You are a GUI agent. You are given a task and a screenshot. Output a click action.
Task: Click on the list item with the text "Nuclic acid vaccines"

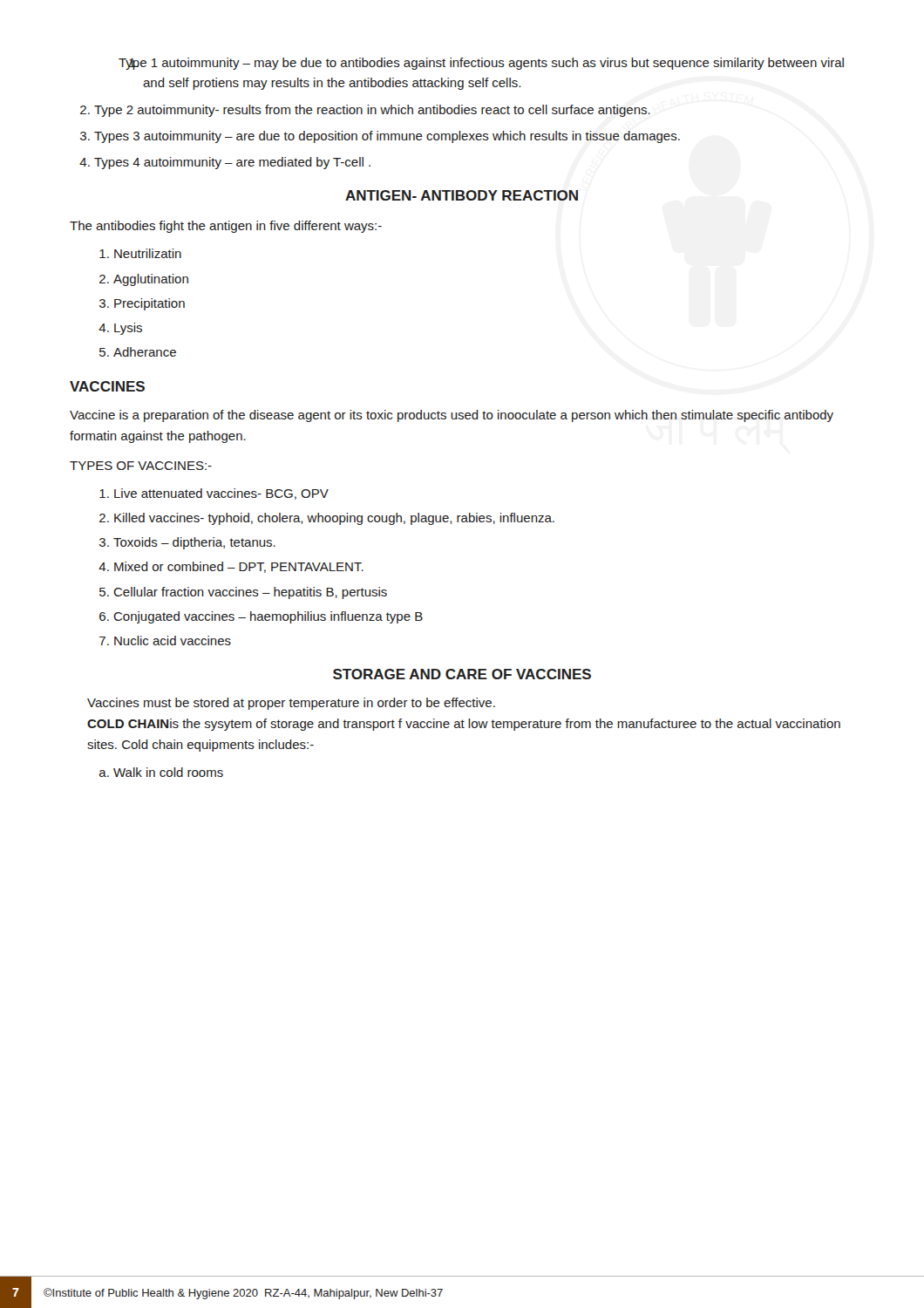click(165, 640)
